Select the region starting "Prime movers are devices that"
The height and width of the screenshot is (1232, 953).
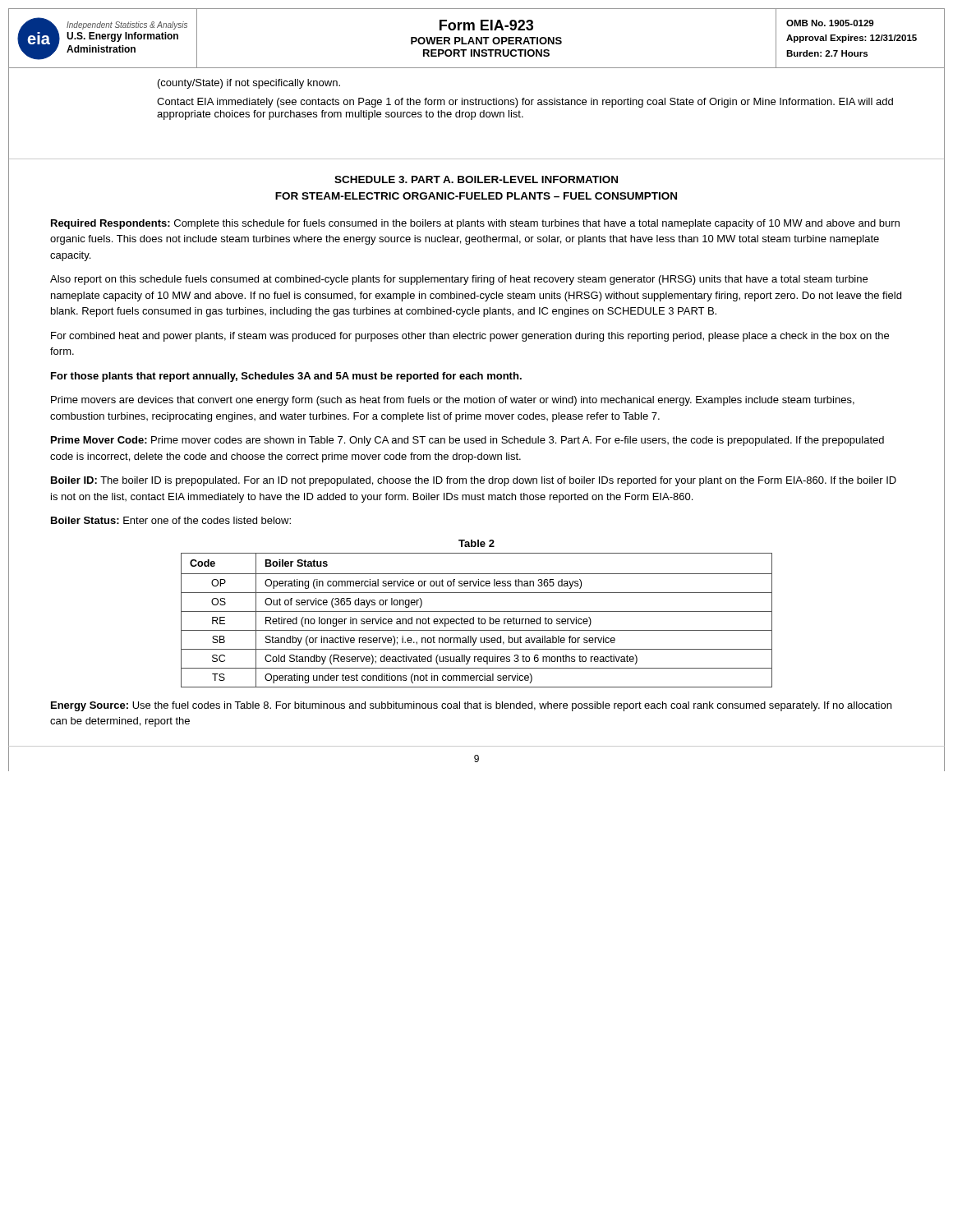pos(476,408)
